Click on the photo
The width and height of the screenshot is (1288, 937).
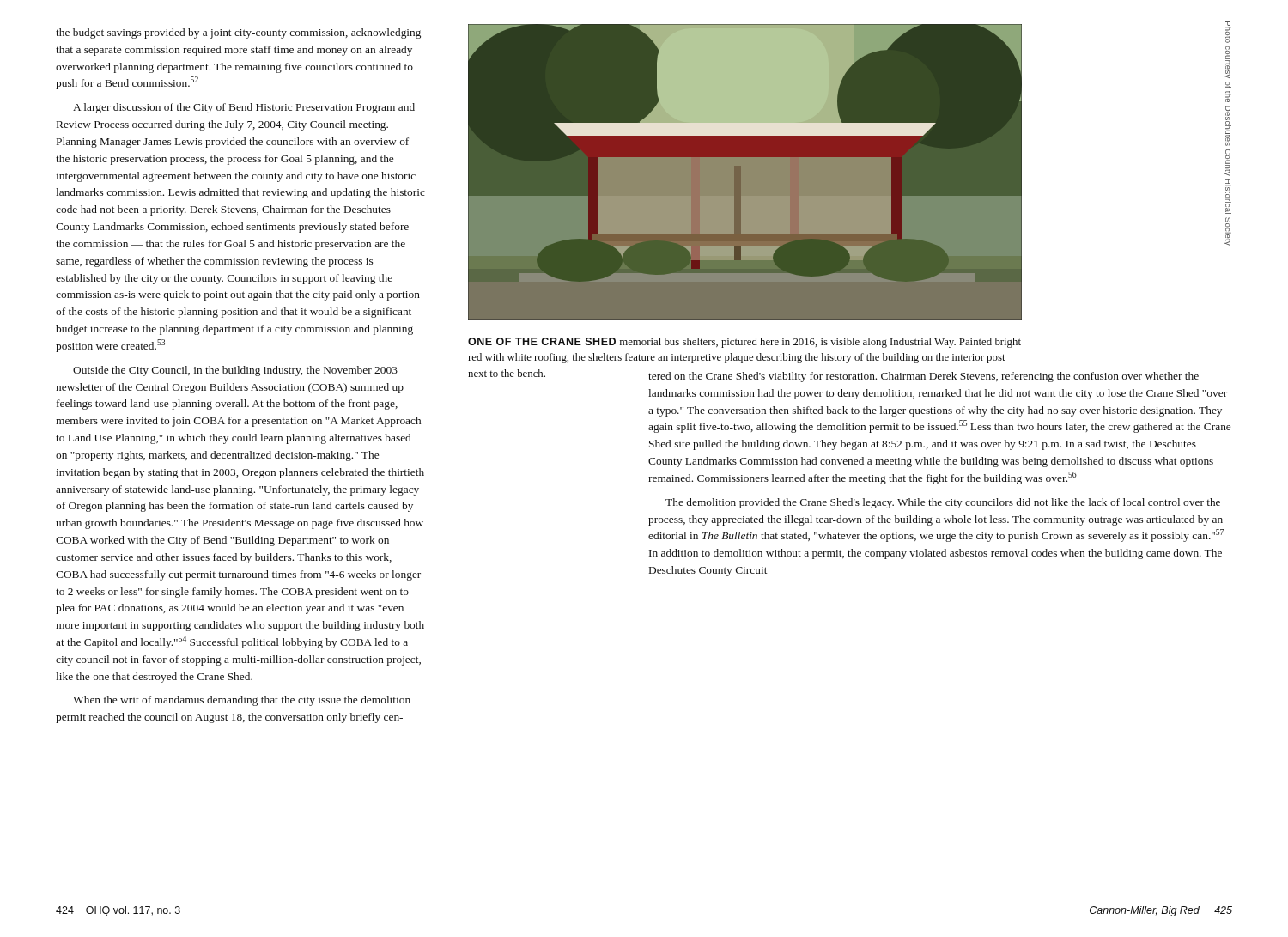760,175
